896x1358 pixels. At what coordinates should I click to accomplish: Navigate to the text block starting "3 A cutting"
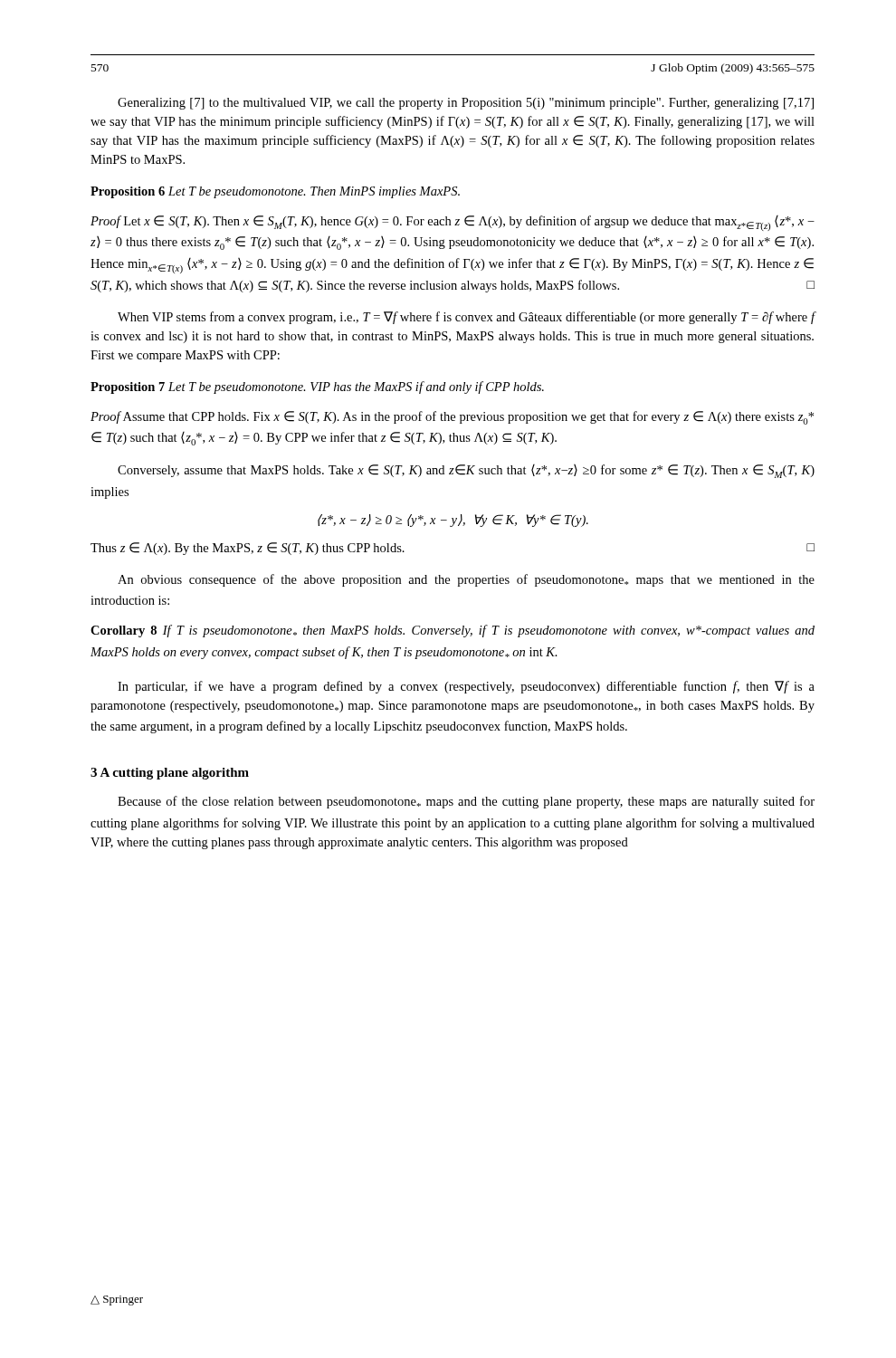tap(170, 773)
